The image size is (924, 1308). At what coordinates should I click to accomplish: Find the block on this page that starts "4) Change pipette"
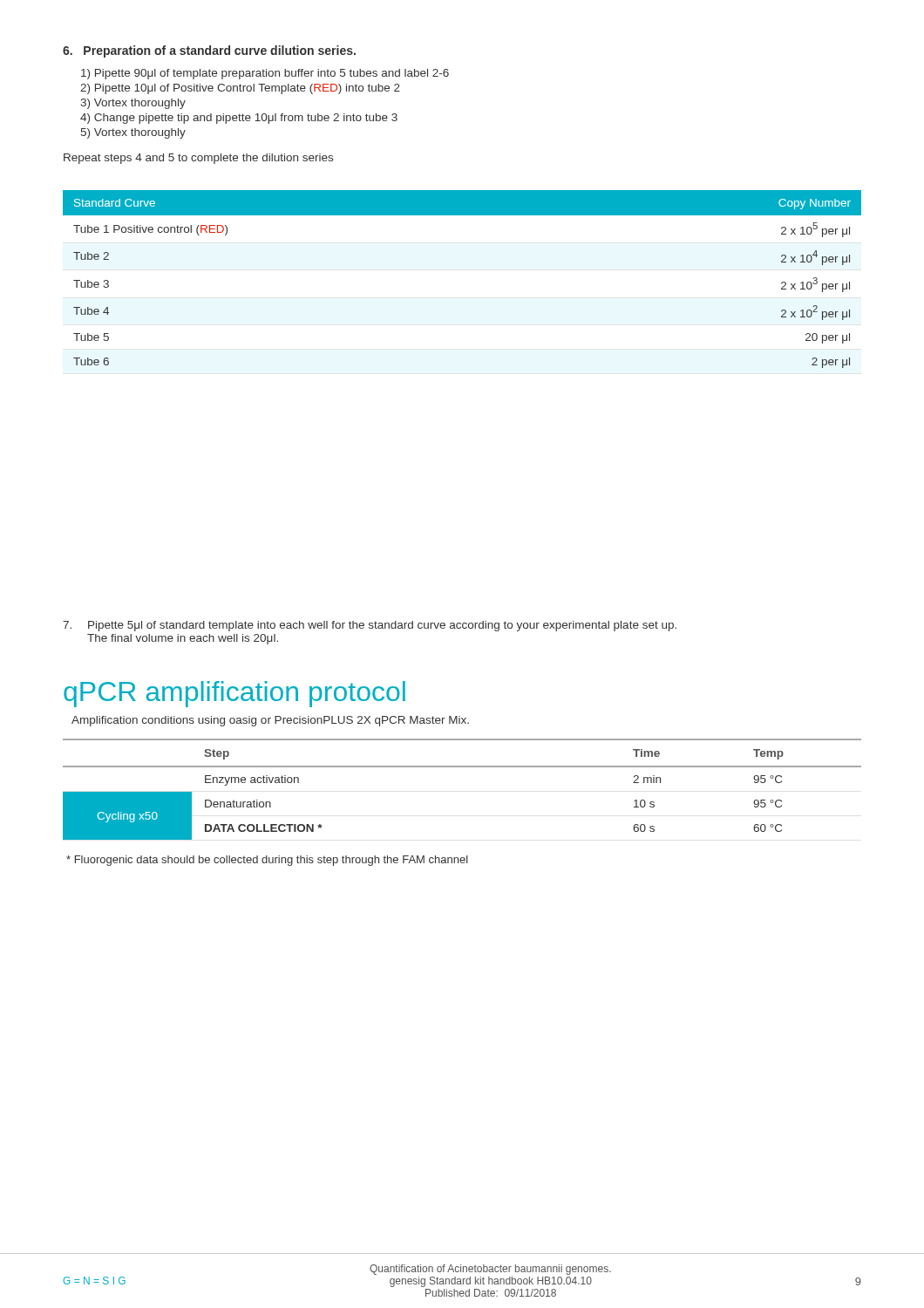pos(239,117)
